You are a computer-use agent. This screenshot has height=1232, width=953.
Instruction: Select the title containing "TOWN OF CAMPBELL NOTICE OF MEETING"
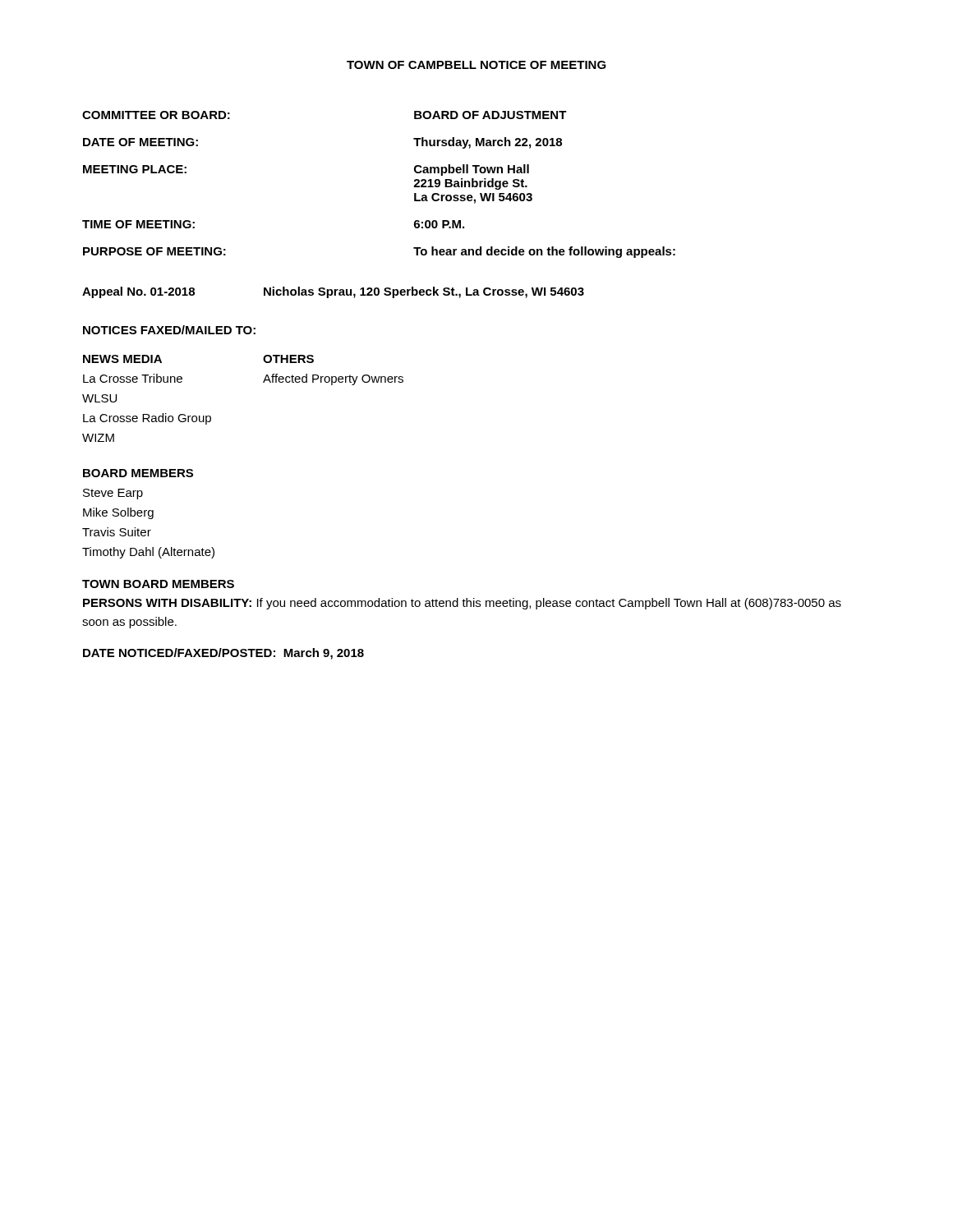pyautogui.click(x=476, y=64)
